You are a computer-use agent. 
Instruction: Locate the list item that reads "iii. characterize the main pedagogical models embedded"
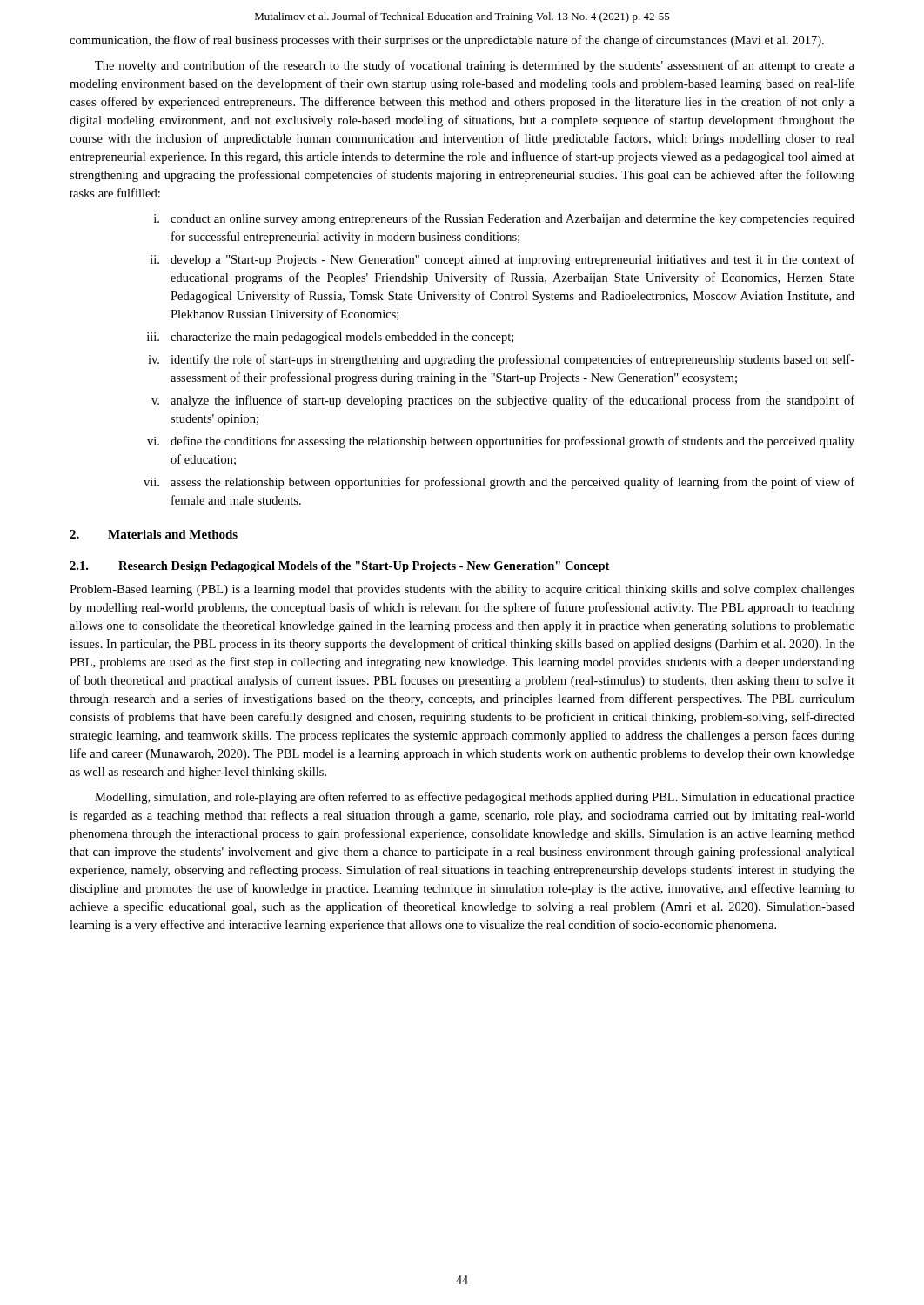pos(488,337)
